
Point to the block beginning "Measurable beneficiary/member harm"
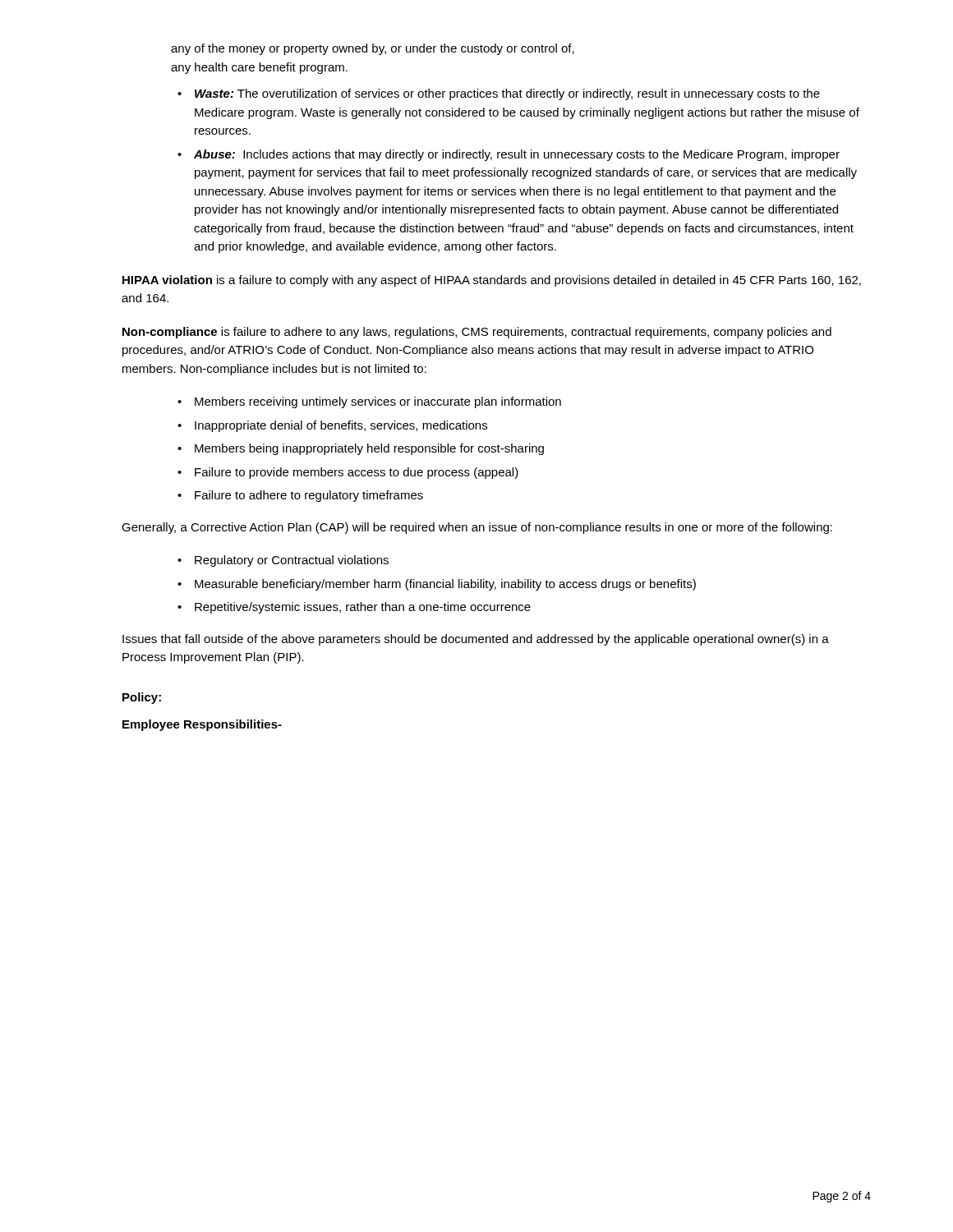pos(521,584)
